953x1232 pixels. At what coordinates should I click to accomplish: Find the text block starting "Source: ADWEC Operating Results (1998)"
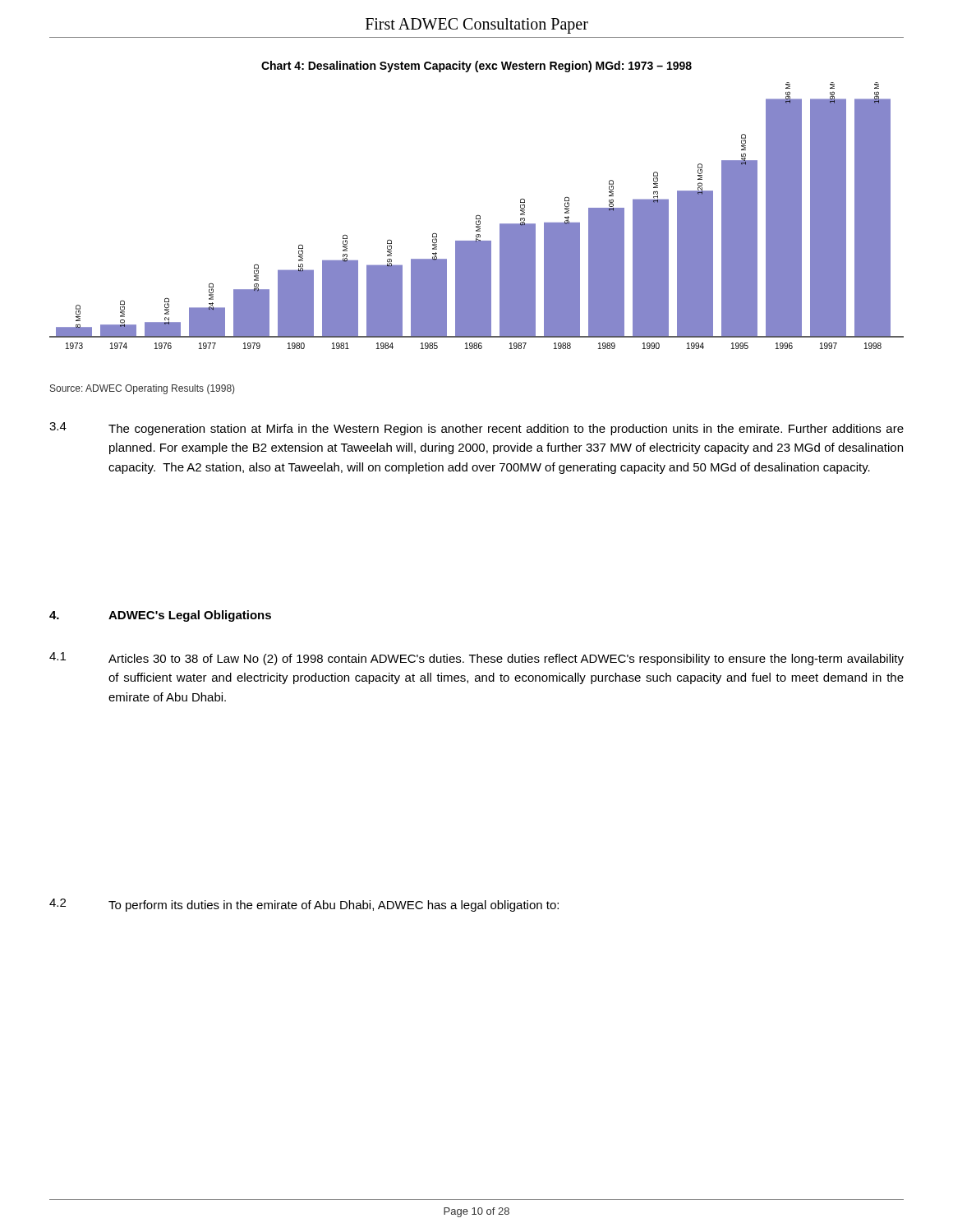(x=142, y=389)
